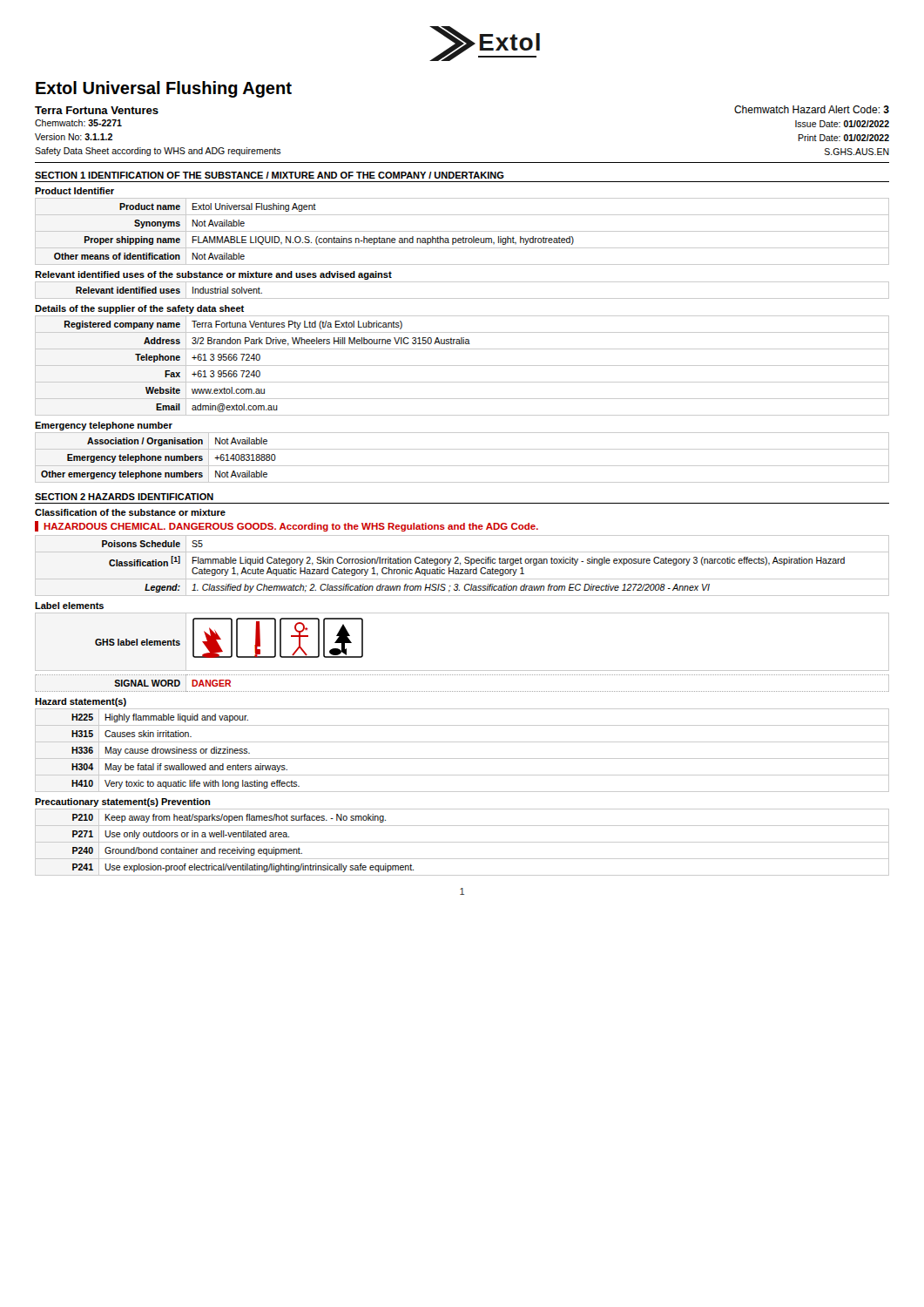Click on the passage starting "Relevant identified uses of the"
The width and height of the screenshot is (924, 1307).
coord(213,275)
